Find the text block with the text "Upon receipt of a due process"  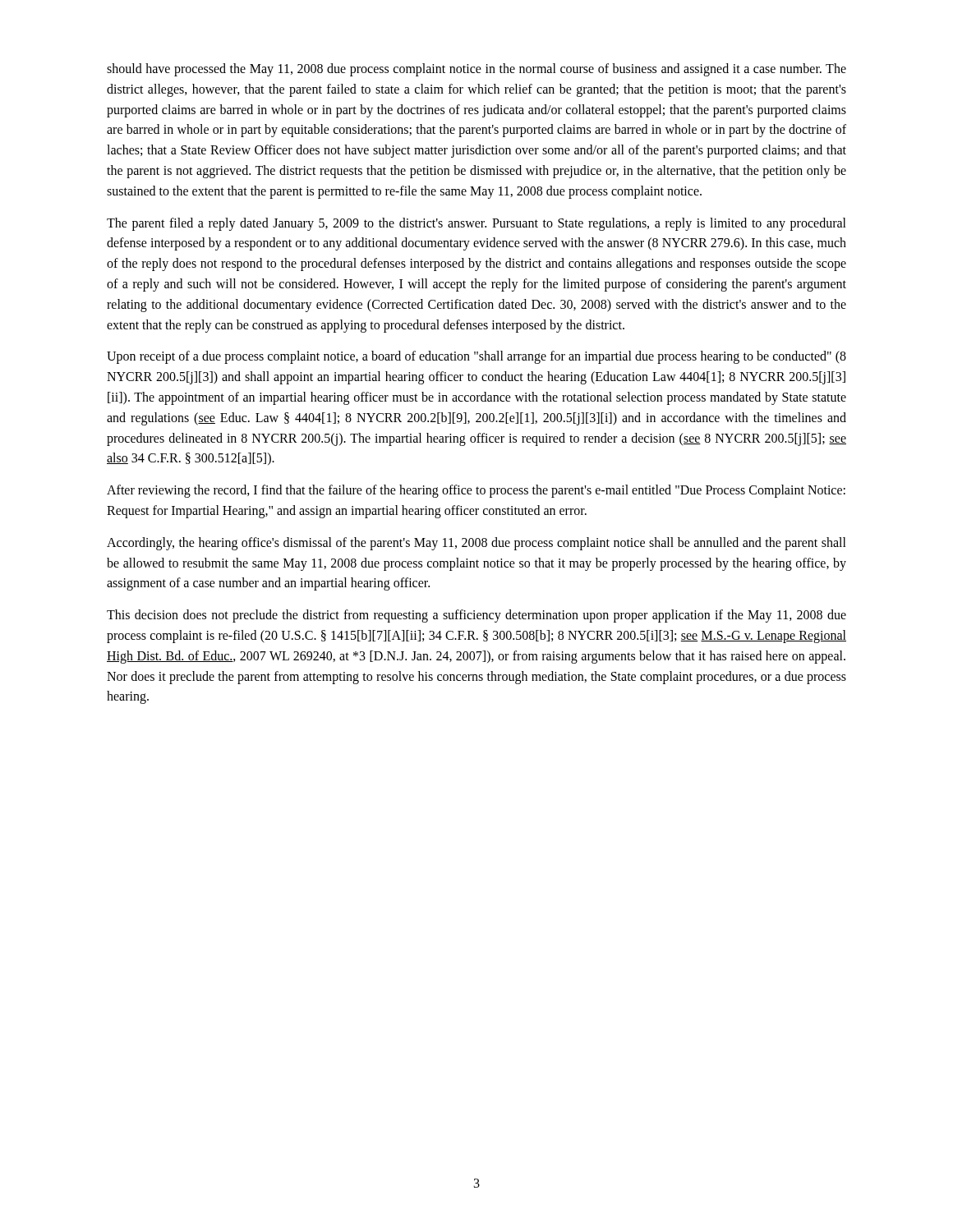[x=476, y=407]
